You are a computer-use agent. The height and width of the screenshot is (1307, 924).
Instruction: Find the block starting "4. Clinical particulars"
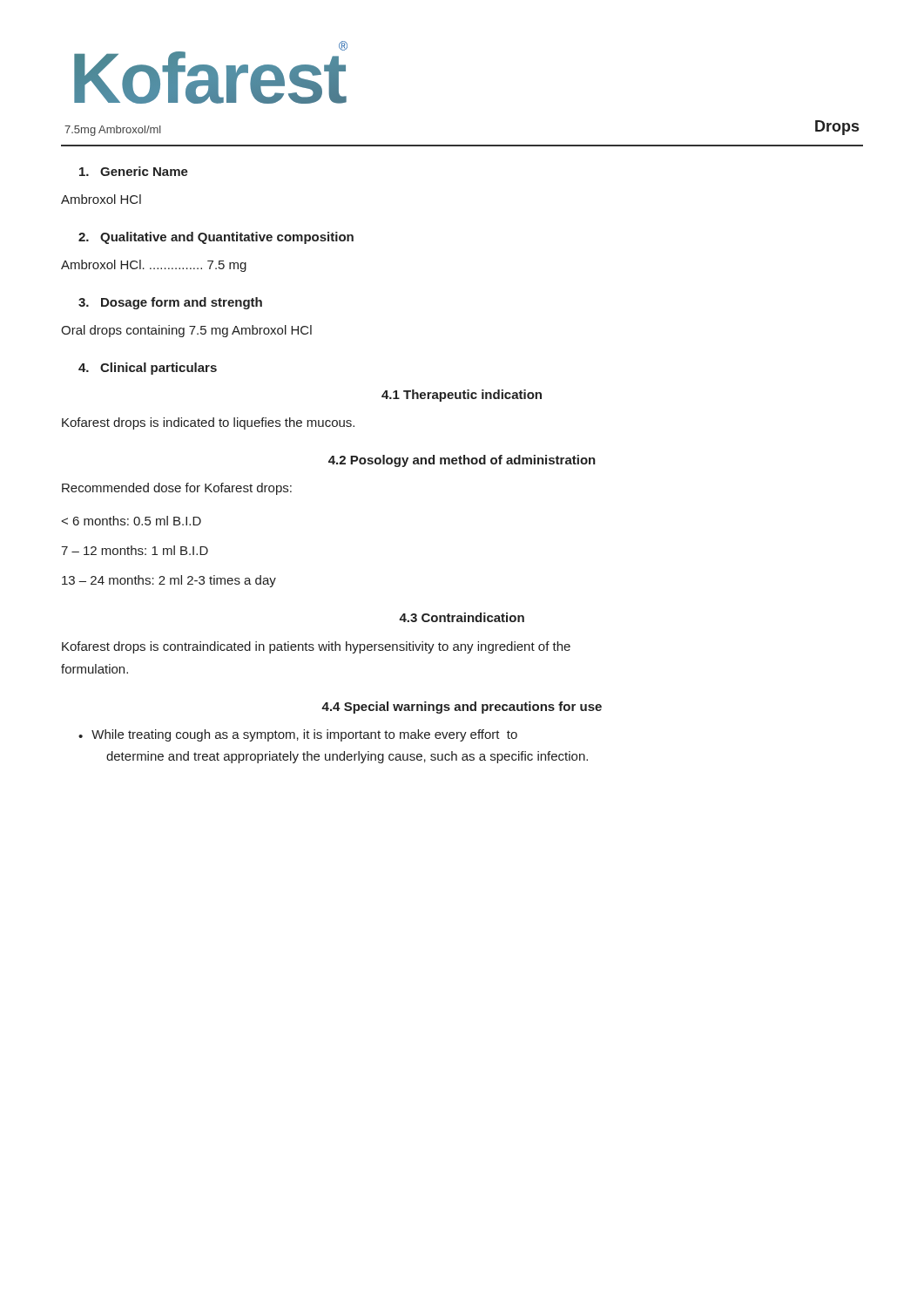click(x=148, y=367)
